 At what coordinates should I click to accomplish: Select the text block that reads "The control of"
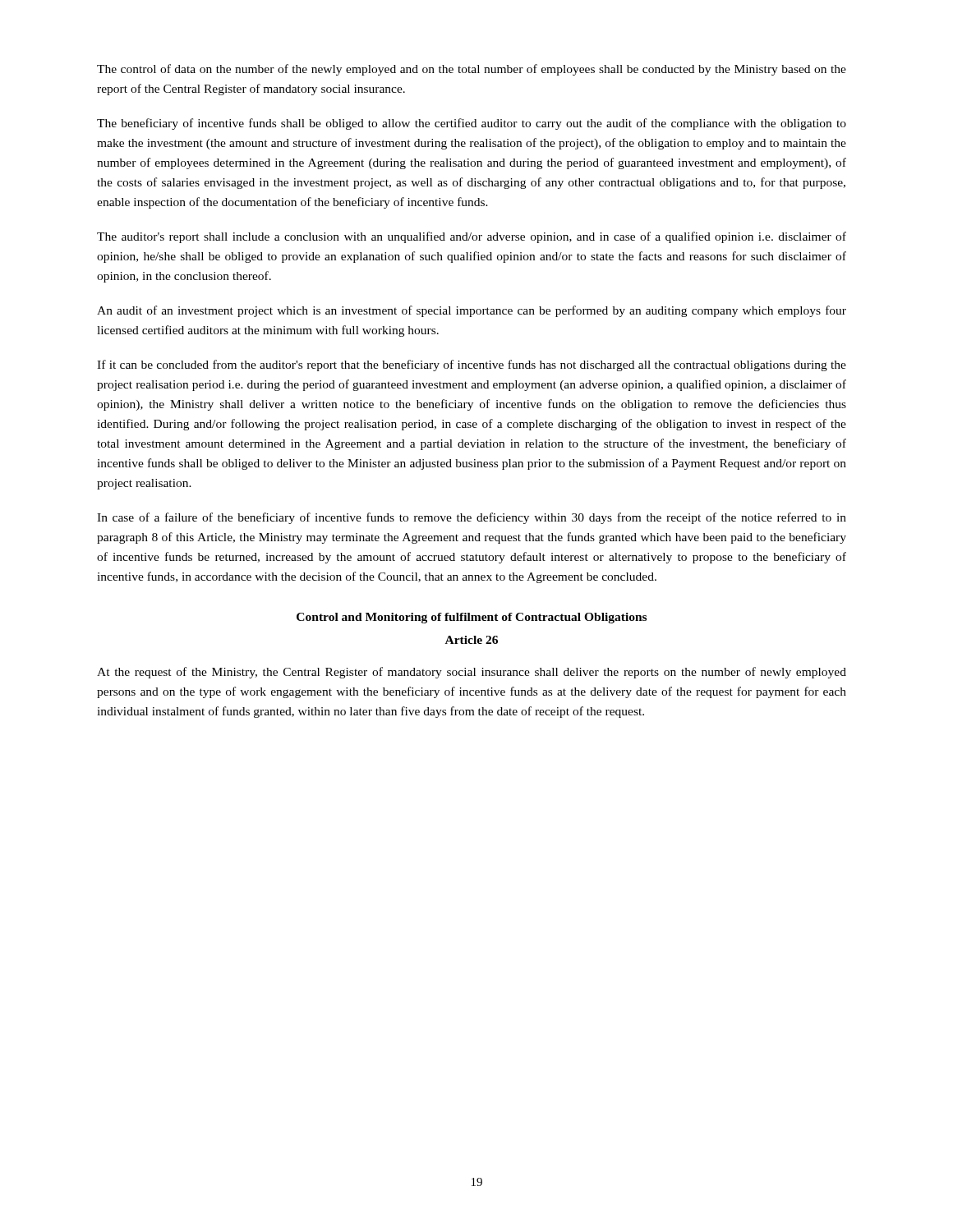[472, 79]
